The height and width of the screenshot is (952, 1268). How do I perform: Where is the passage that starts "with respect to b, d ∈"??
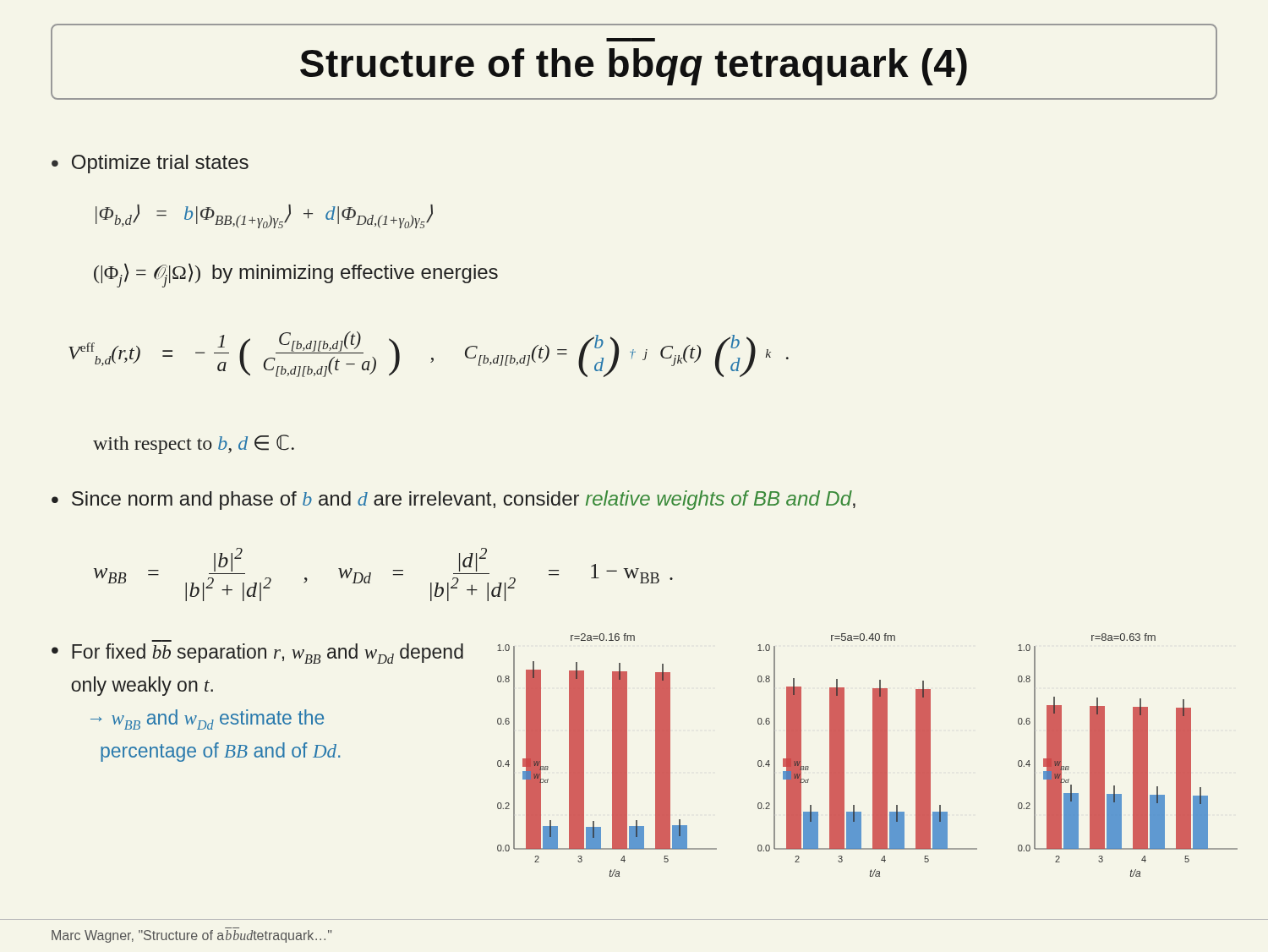coord(194,443)
